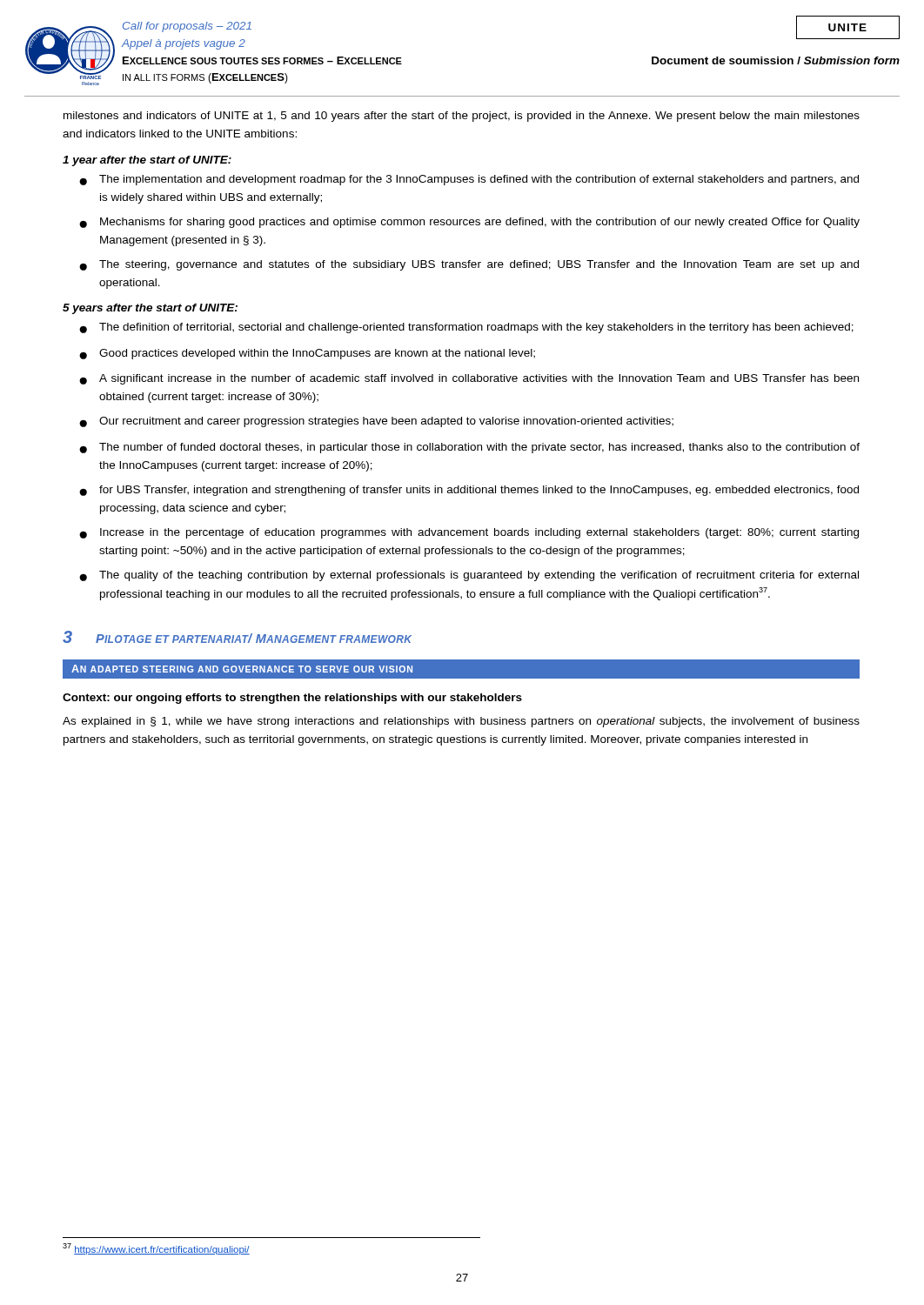Screen dimensions: 1305x924
Task: Select the list item containing "● Good practices developed within the"
Action: [469, 354]
